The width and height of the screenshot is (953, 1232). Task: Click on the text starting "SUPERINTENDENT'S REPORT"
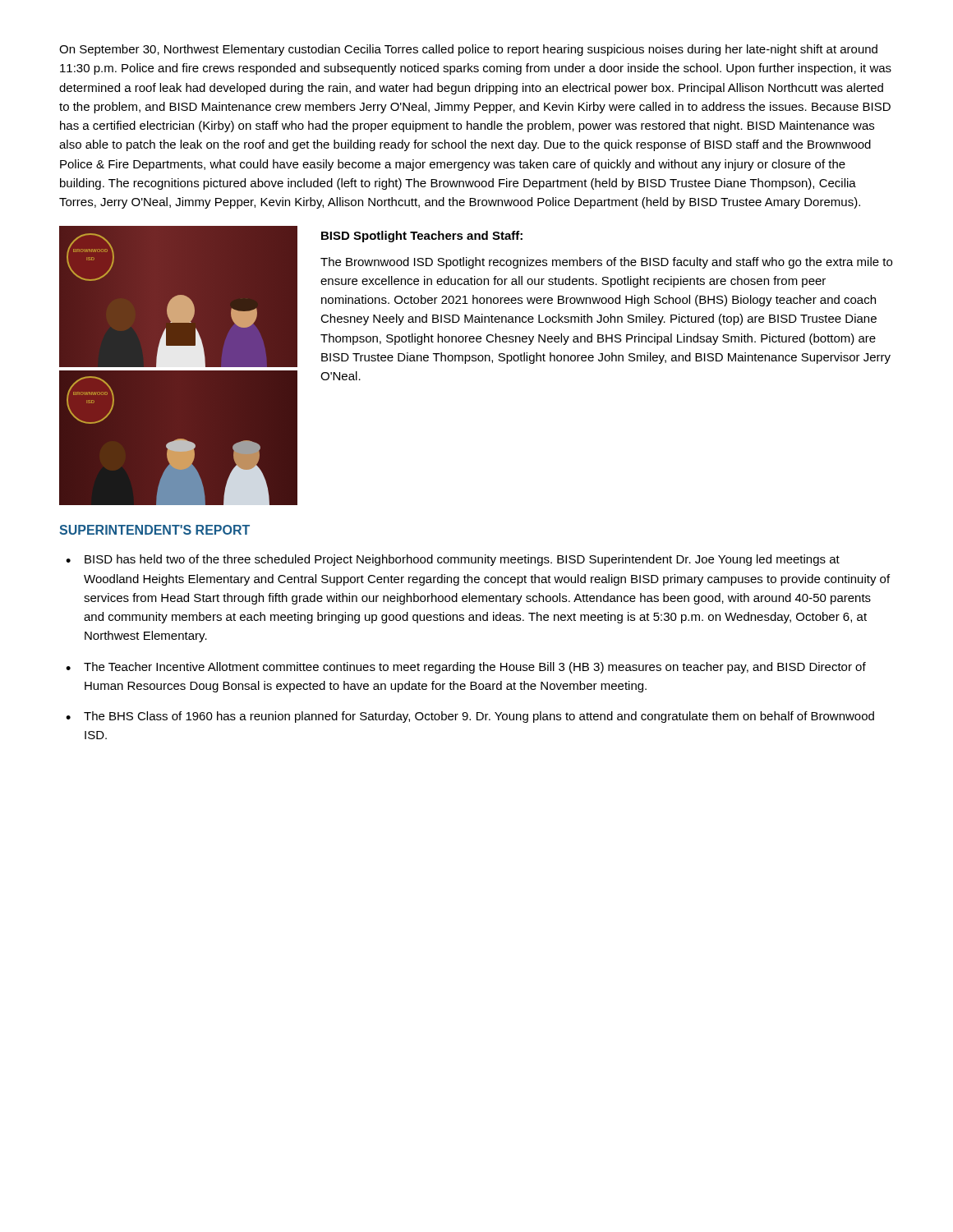(x=155, y=530)
